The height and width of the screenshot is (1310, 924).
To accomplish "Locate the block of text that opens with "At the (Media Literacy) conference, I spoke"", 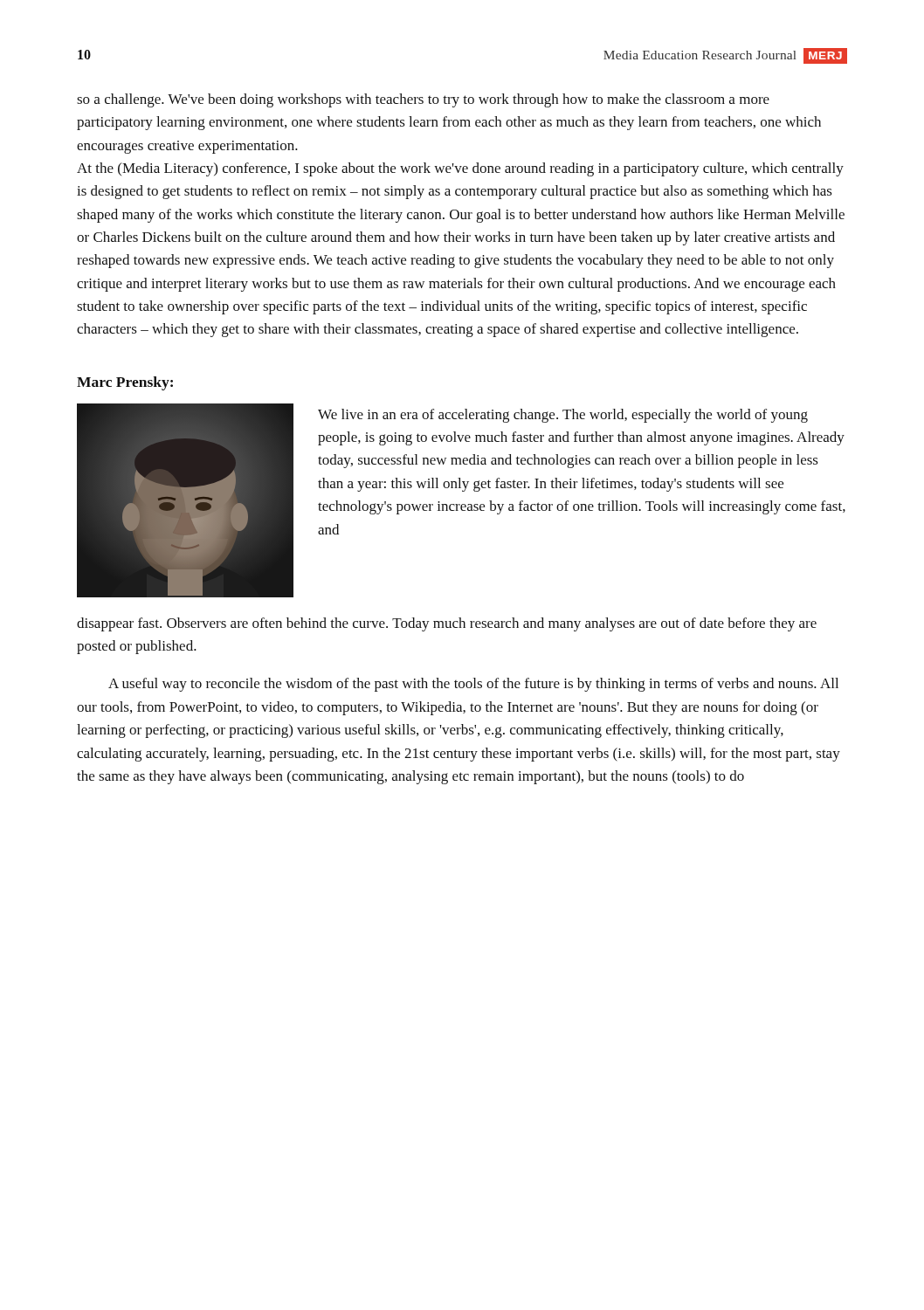I will pos(462,249).
